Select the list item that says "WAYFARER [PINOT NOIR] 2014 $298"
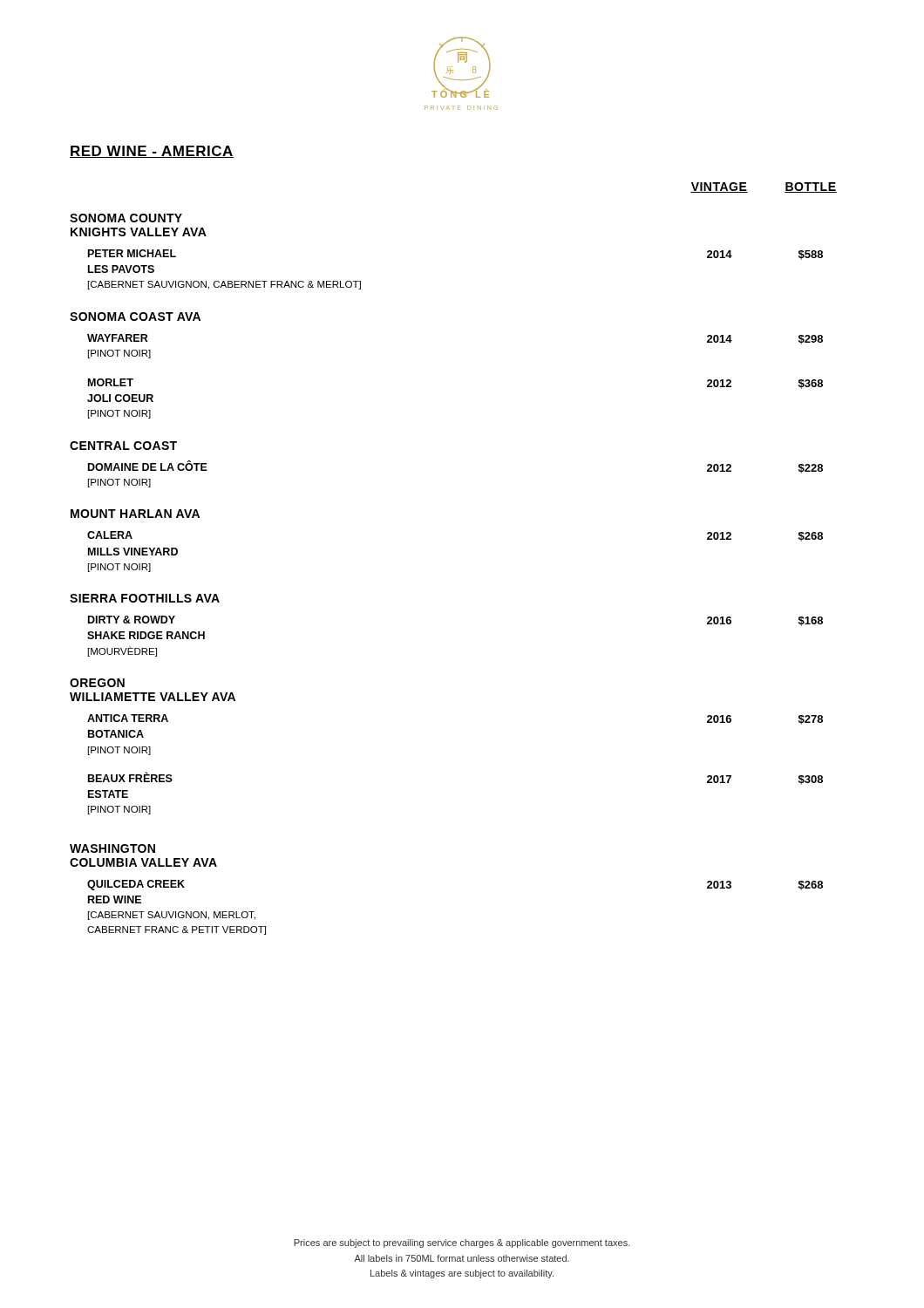Viewport: 924px width, 1308px height. [118, 339]
